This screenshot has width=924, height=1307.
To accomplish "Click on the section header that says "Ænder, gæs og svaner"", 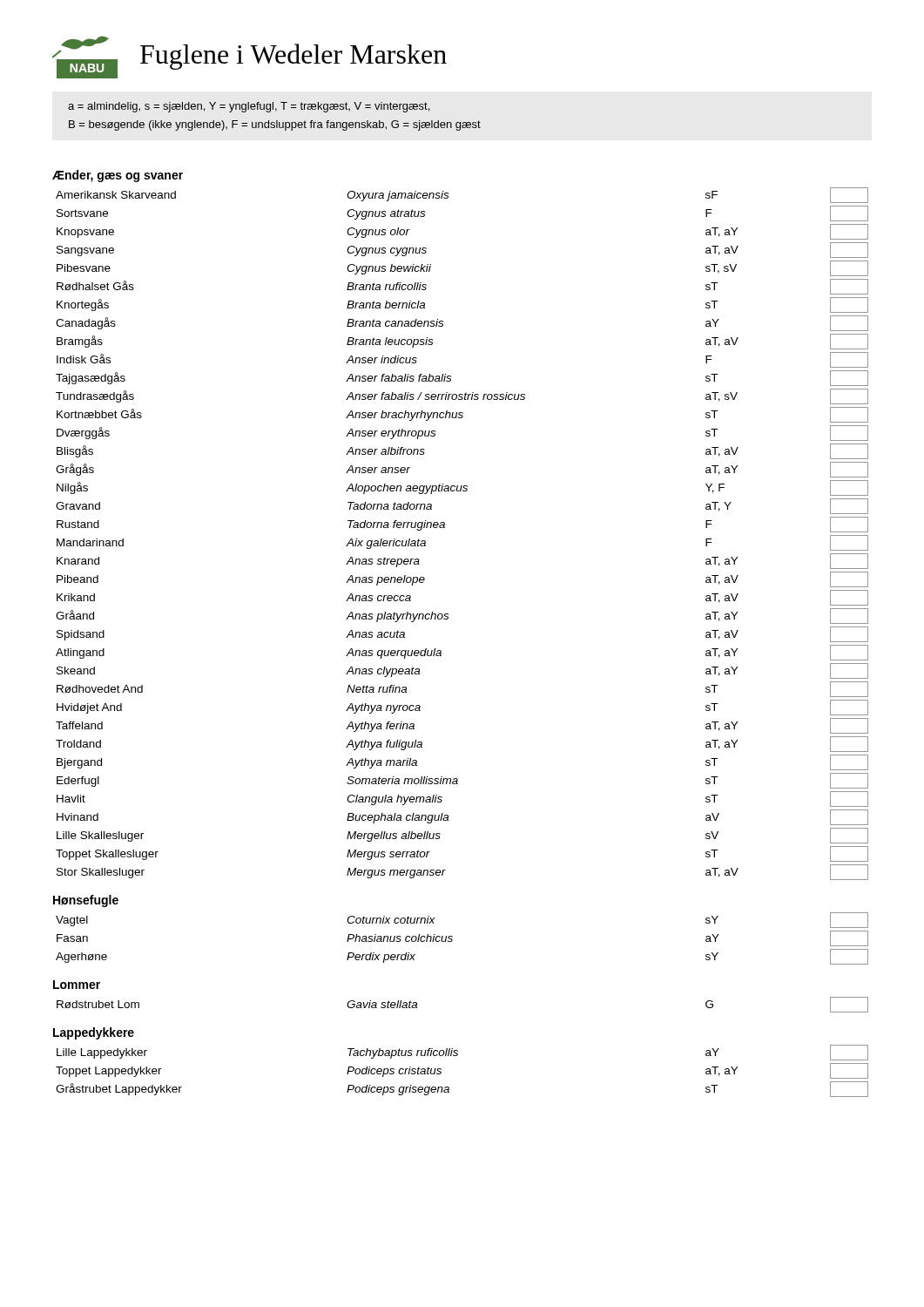I will point(118,175).
